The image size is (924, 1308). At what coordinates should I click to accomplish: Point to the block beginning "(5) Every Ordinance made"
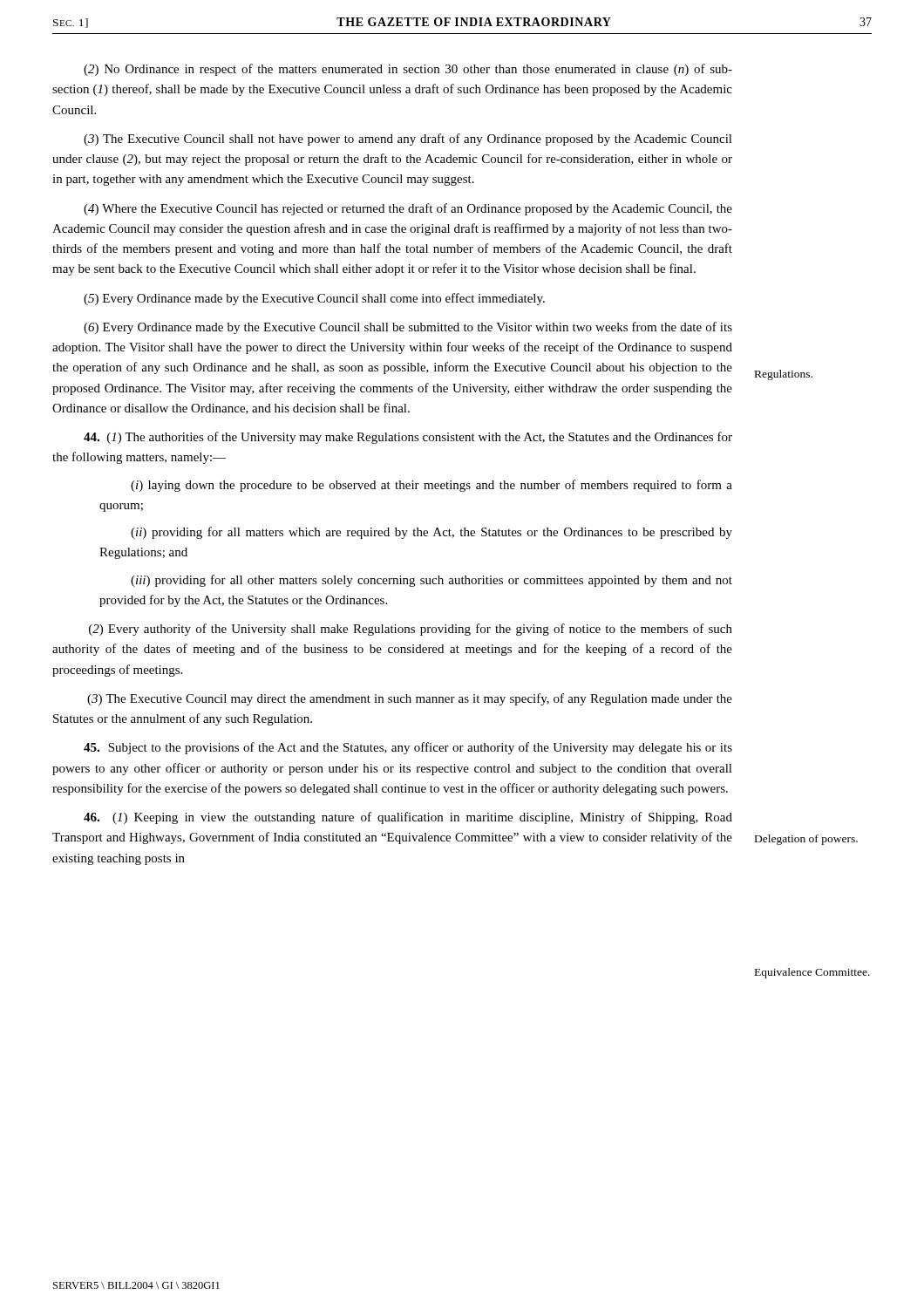[x=392, y=298]
